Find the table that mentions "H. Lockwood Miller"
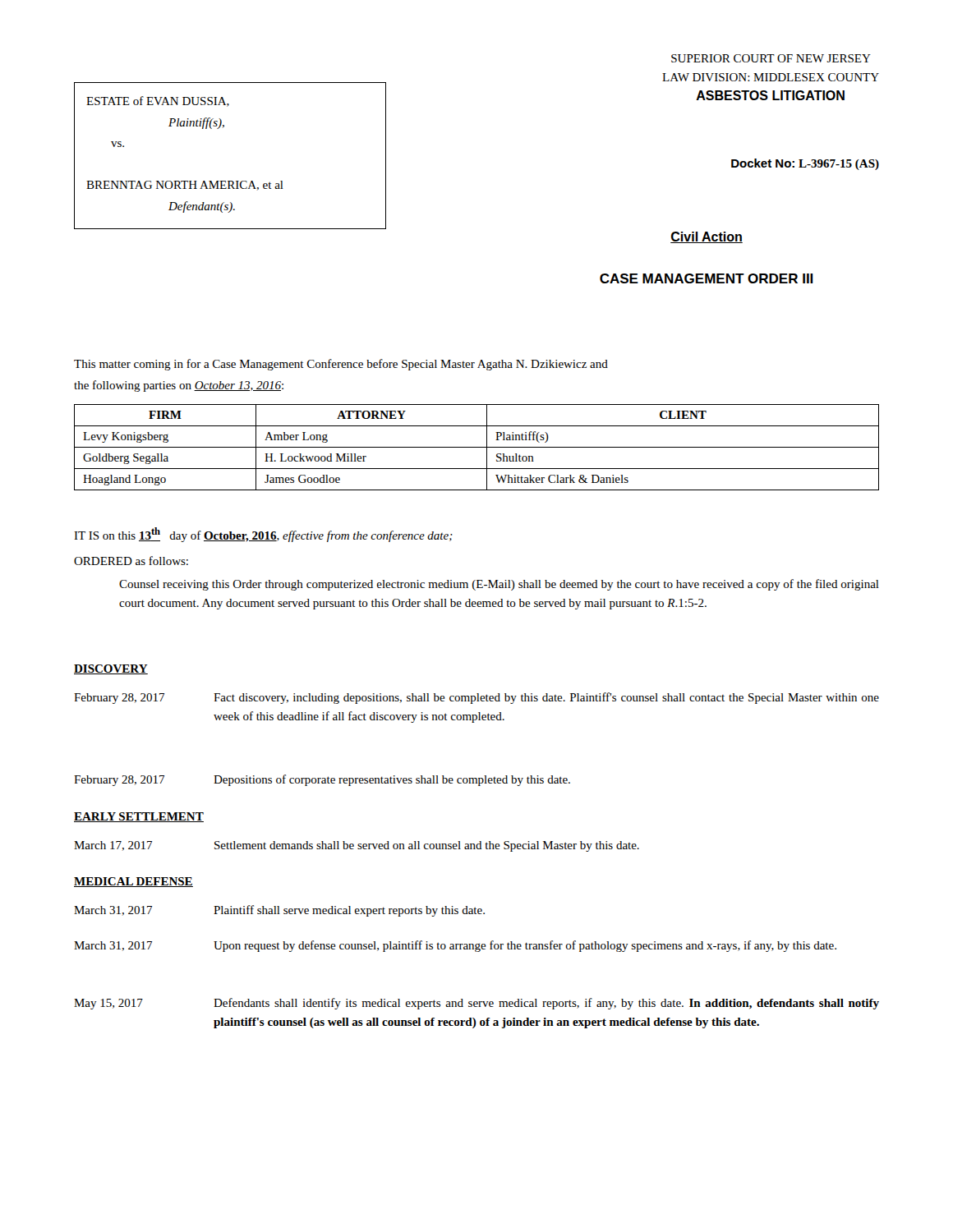The height and width of the screenshot is (1232, 953). 476,447
